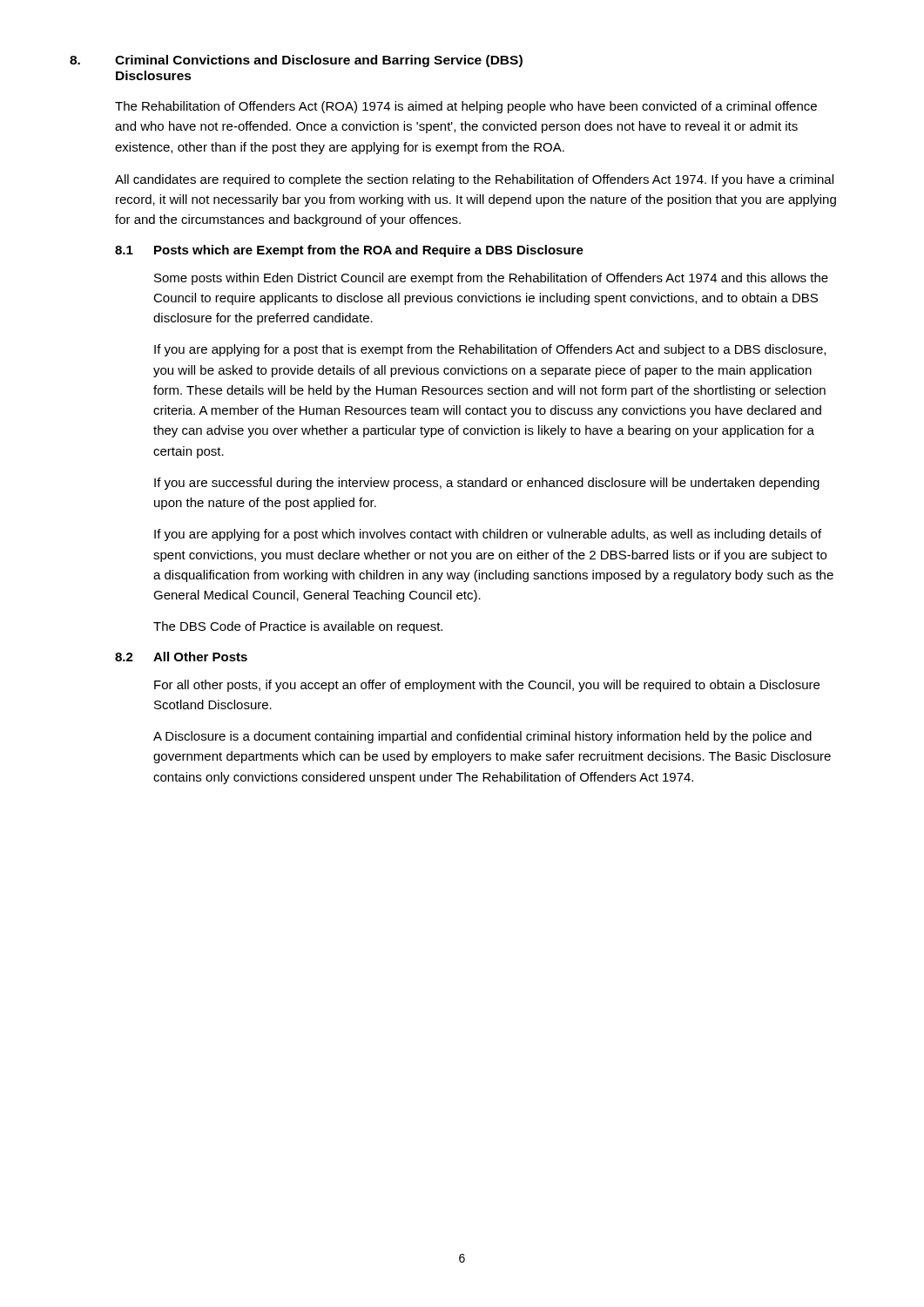Select the text block that says "A Disclosure is a document containing impartial"

(x=492, y=756)
